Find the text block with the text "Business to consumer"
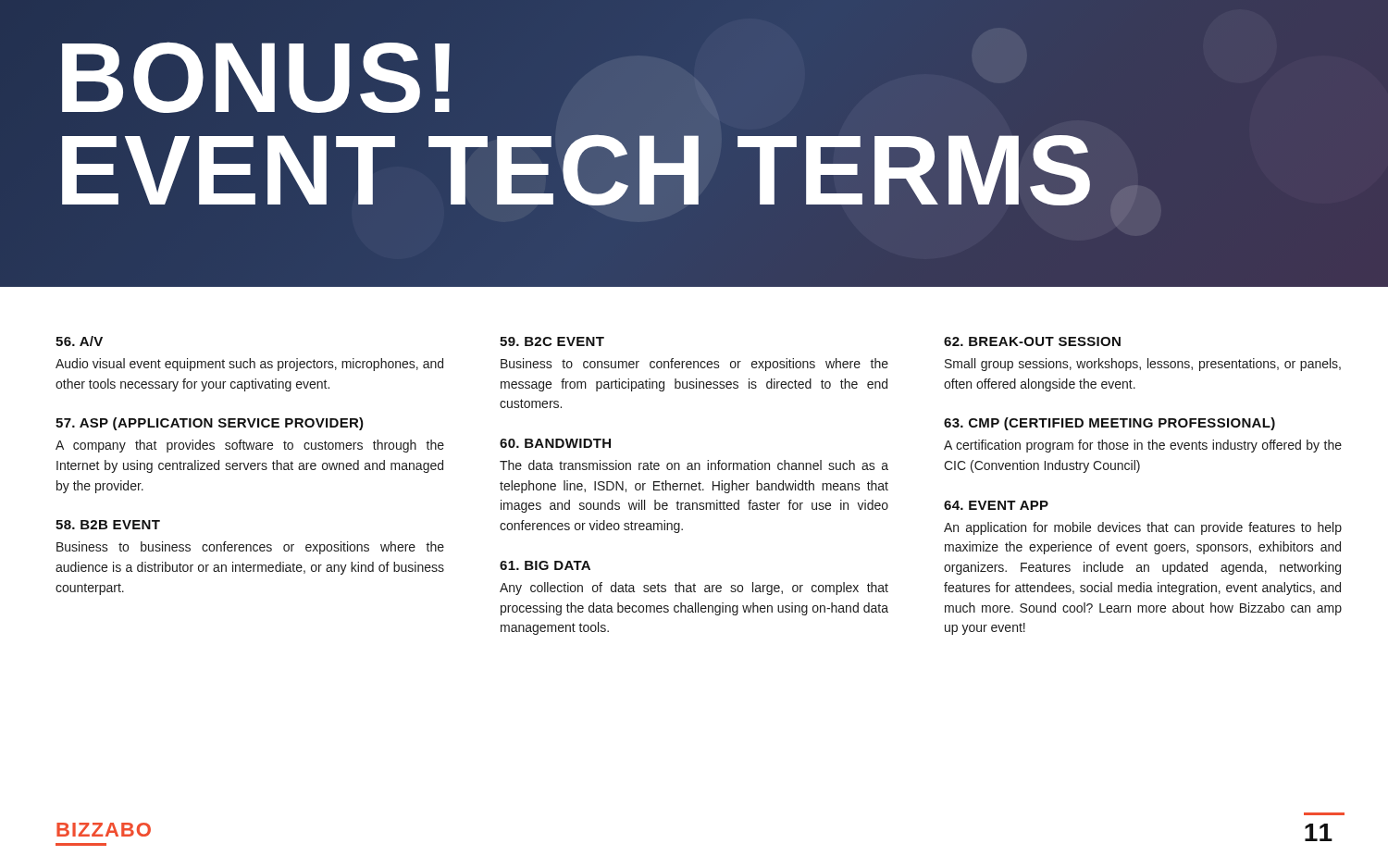1388x868 pixels. (694, 384)
